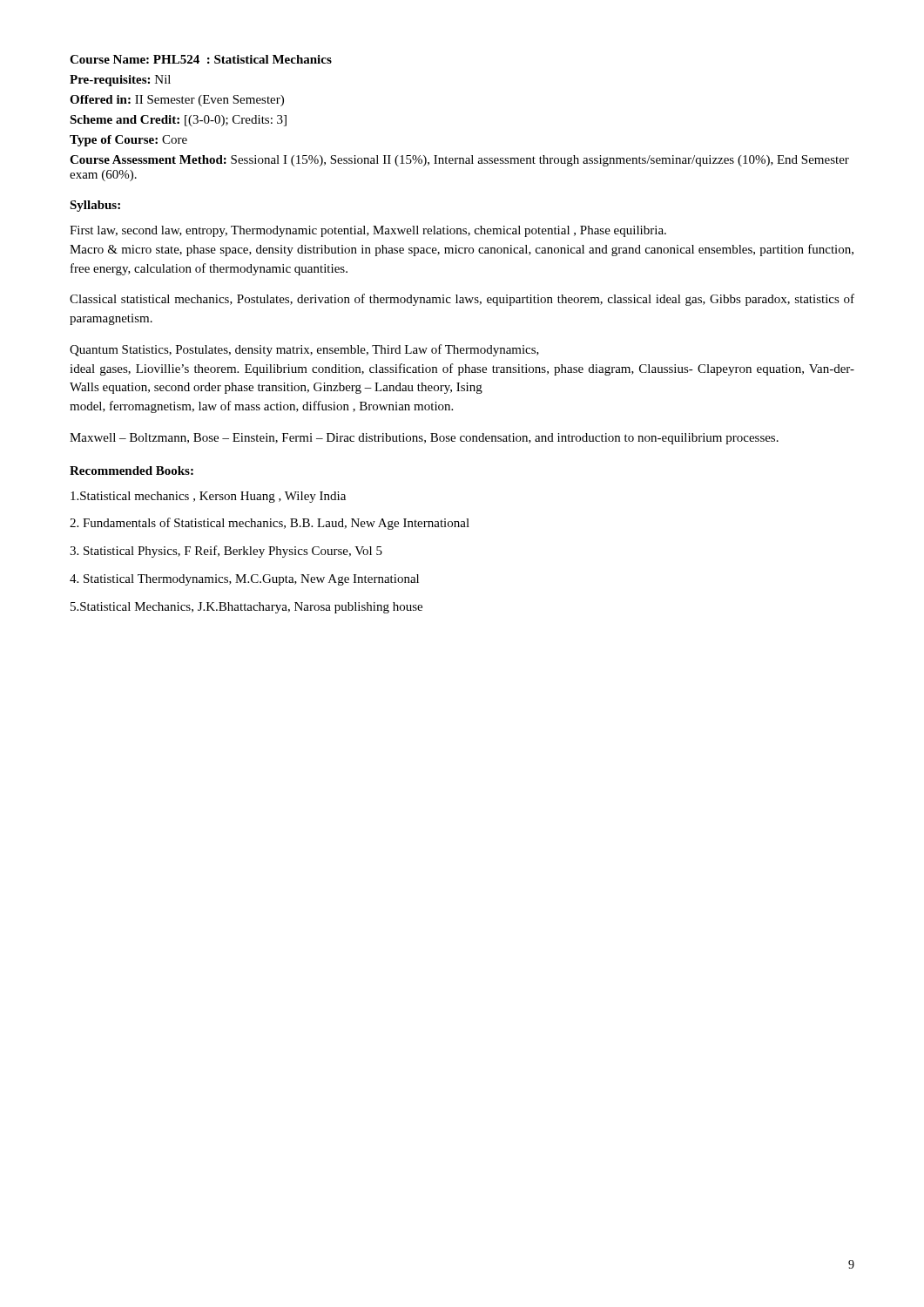Click on the list item that reads "Statistical mechanics , Kerson Huang , Wiley India"
924x1307 pixels.
click(208, 495)
